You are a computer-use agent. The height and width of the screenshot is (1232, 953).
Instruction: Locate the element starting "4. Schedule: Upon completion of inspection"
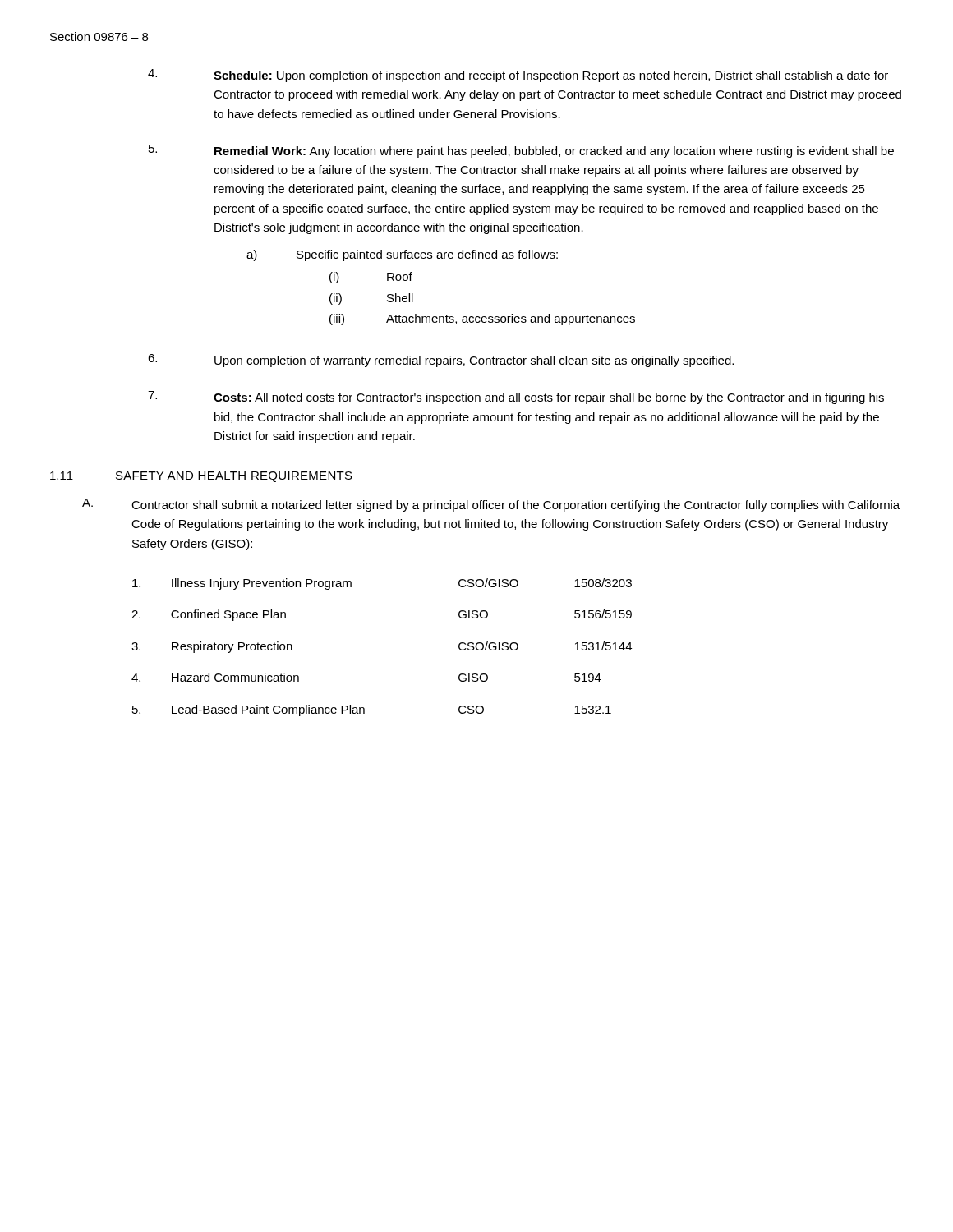(476, 94)
